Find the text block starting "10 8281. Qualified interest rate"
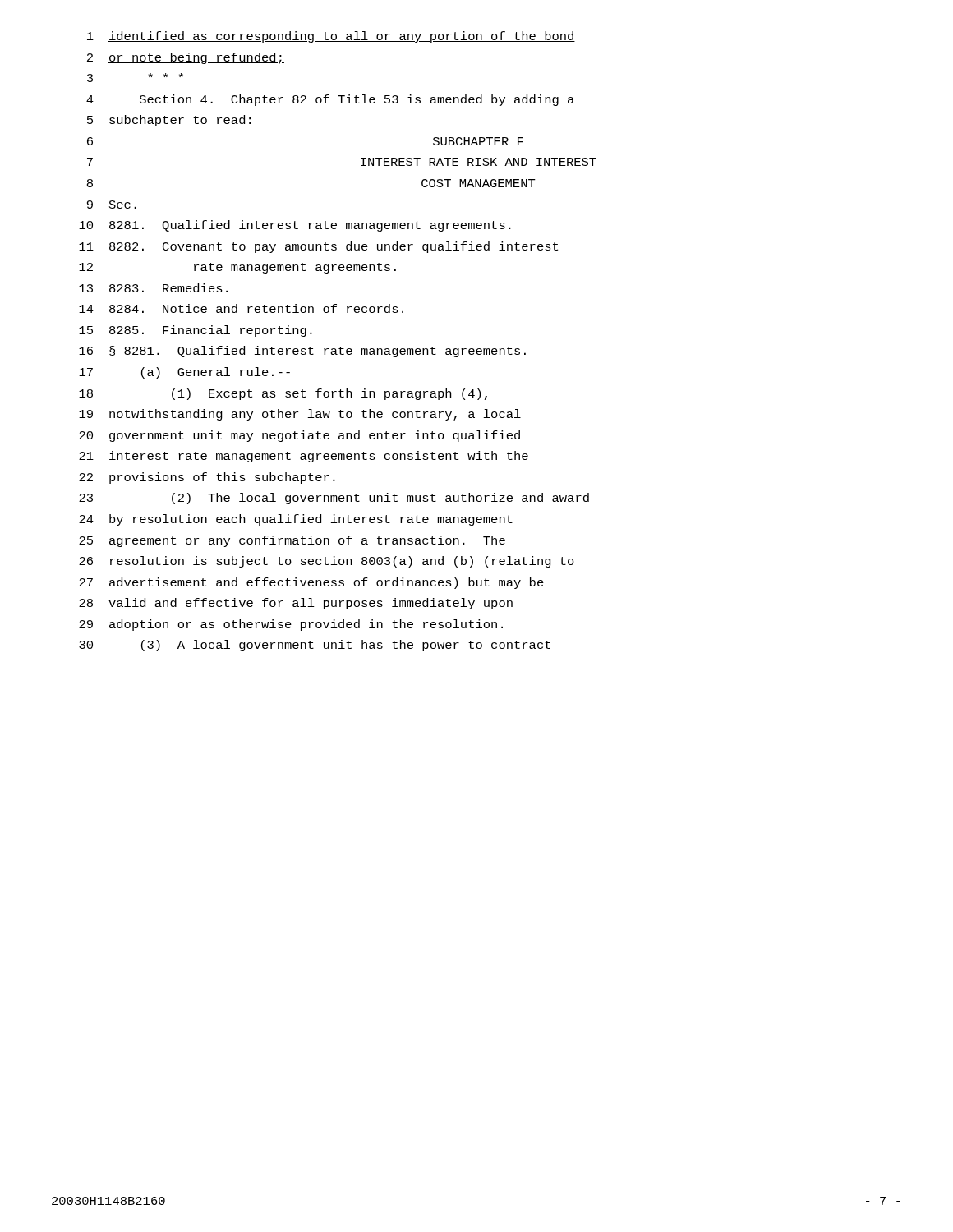This screenshot has width=953, height=1232. (282, 226)
